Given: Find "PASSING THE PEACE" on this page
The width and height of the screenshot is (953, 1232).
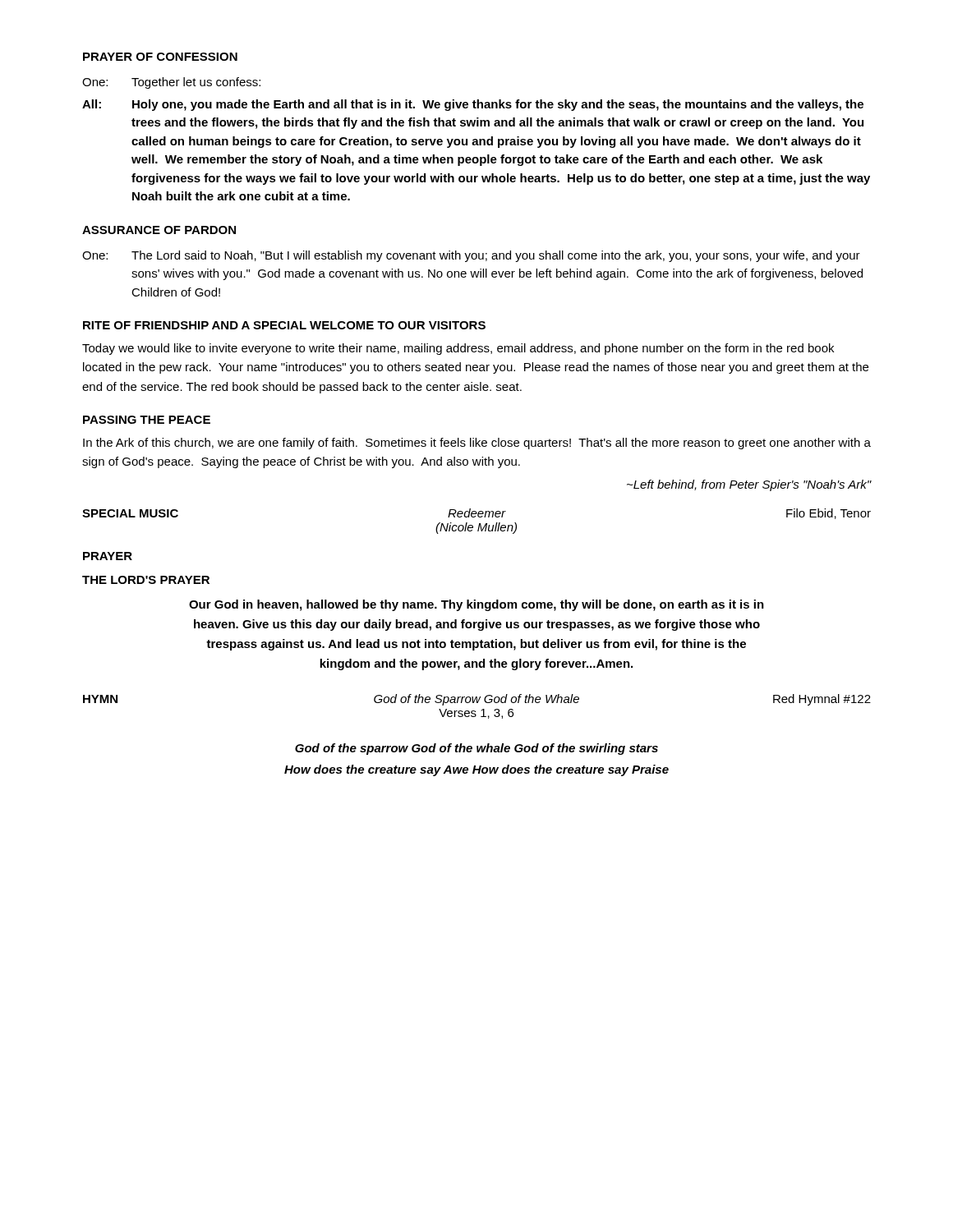Looking at the screenshot, I should [x=146, y=419].
